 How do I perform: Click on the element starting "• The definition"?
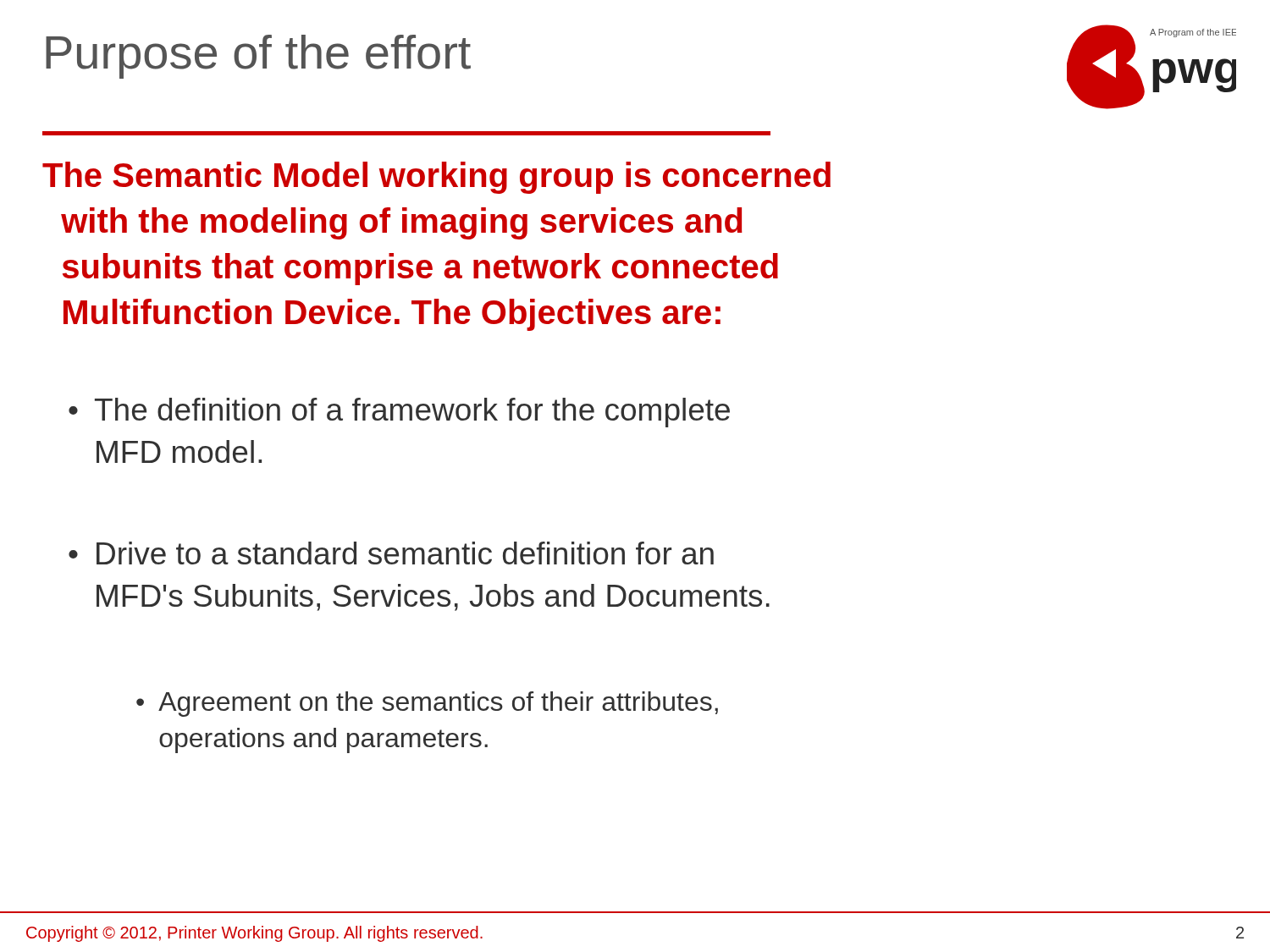click(x=399, y=432)
